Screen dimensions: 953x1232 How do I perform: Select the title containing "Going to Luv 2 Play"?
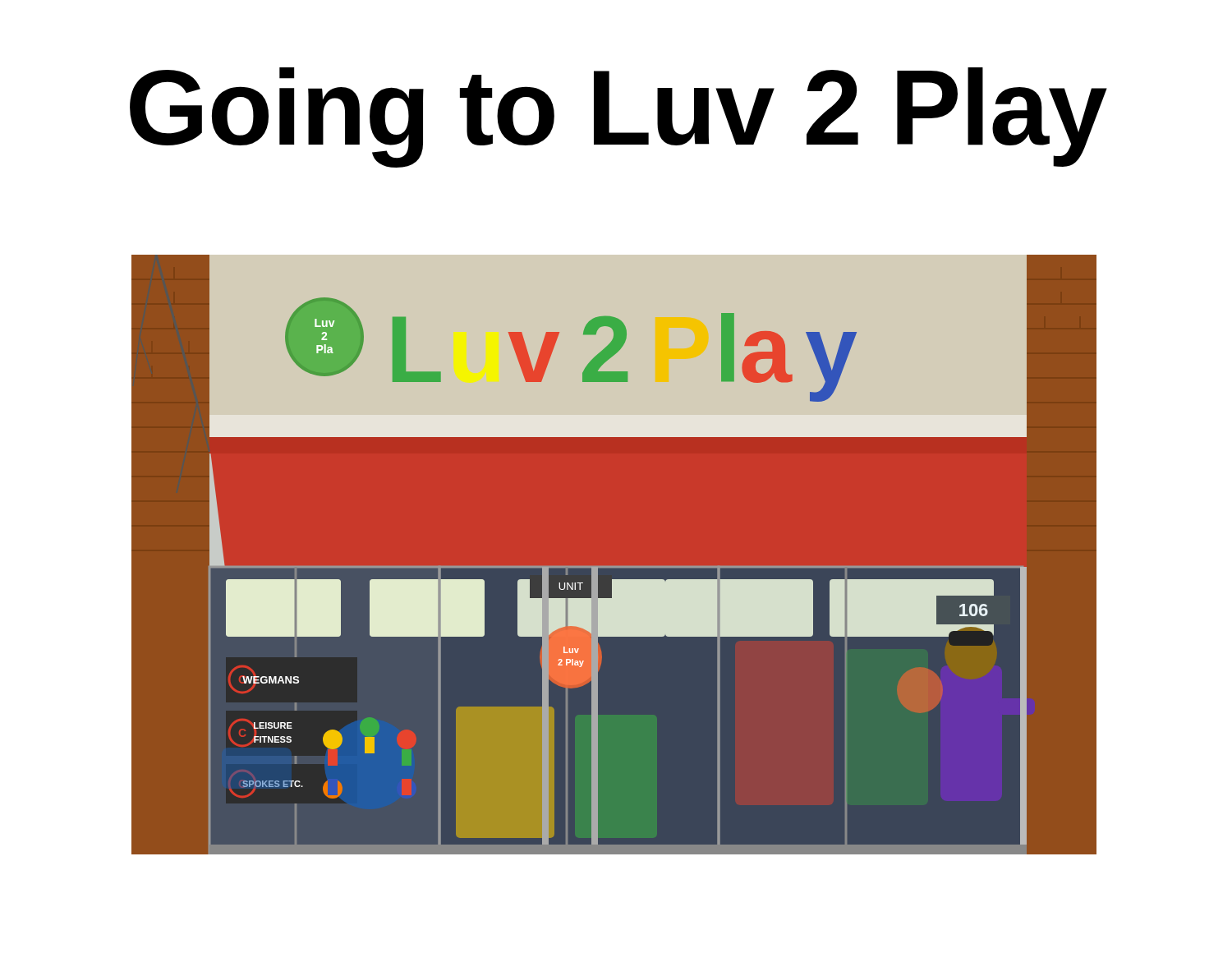pyautogui.click(x=616, y=108)
